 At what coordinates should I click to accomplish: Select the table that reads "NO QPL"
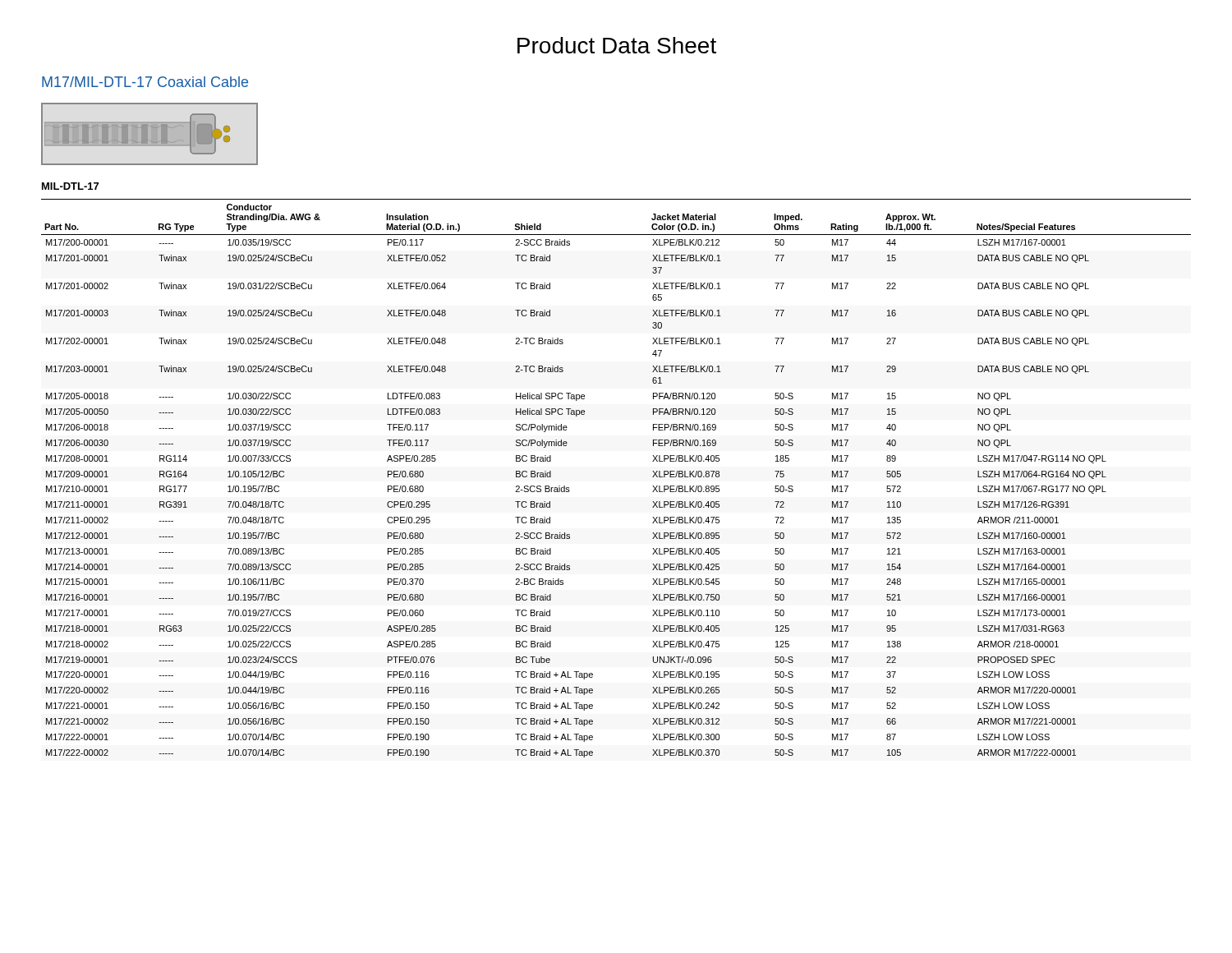click(616, 480)
